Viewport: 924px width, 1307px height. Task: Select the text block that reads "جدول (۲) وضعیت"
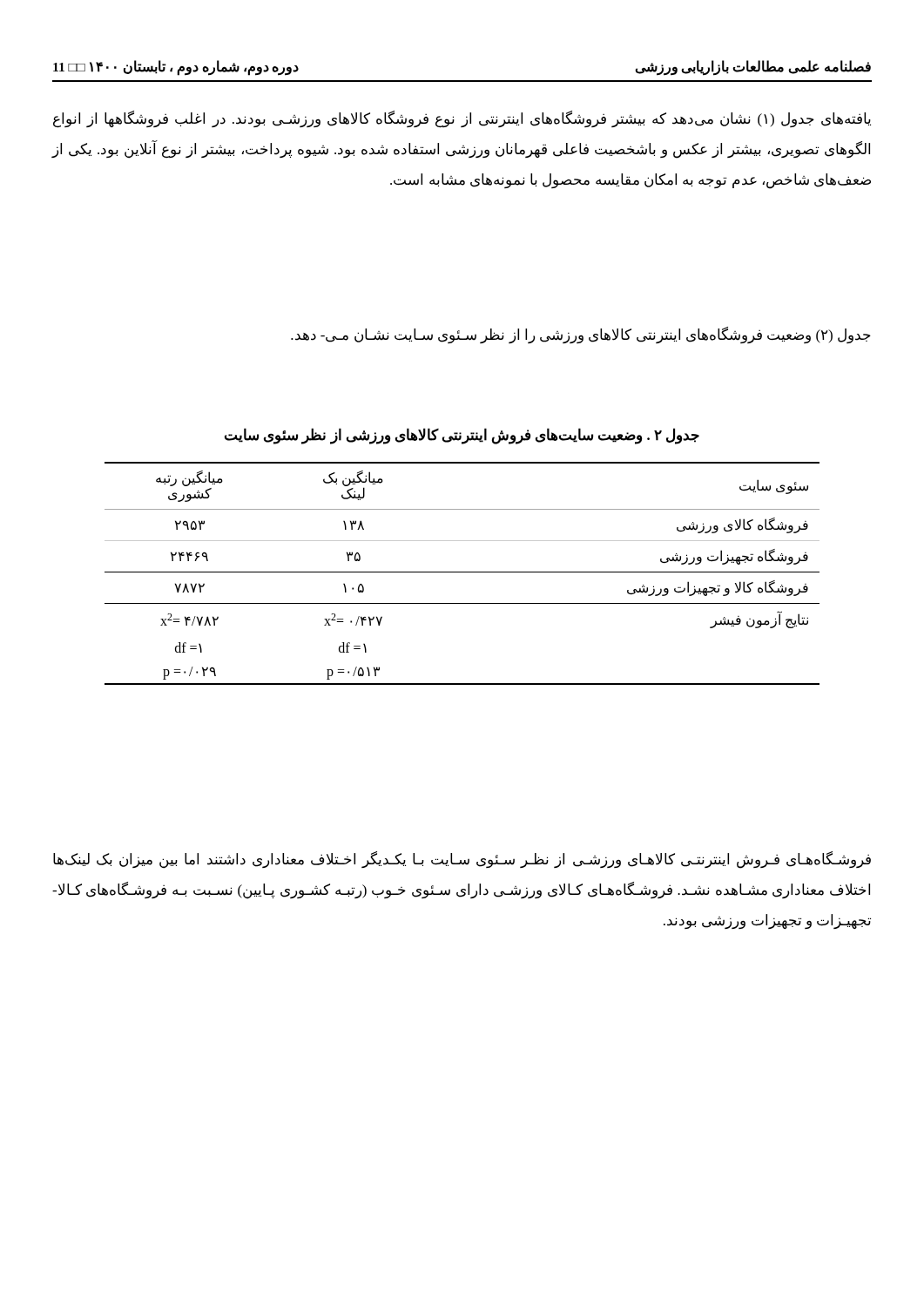(x=581, y=335)
